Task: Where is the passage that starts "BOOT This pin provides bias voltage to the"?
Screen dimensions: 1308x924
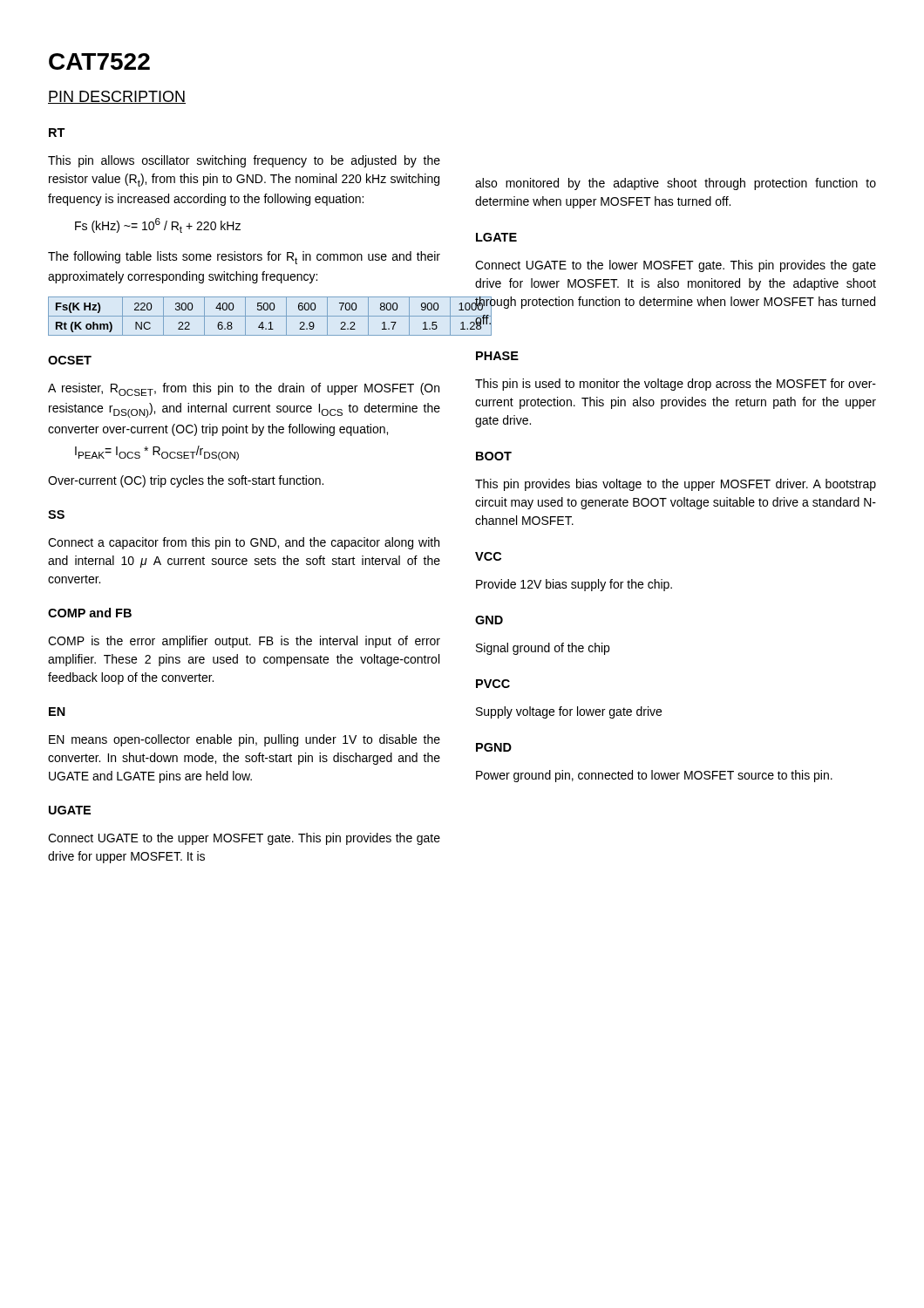Action: [x=676, y=490]
